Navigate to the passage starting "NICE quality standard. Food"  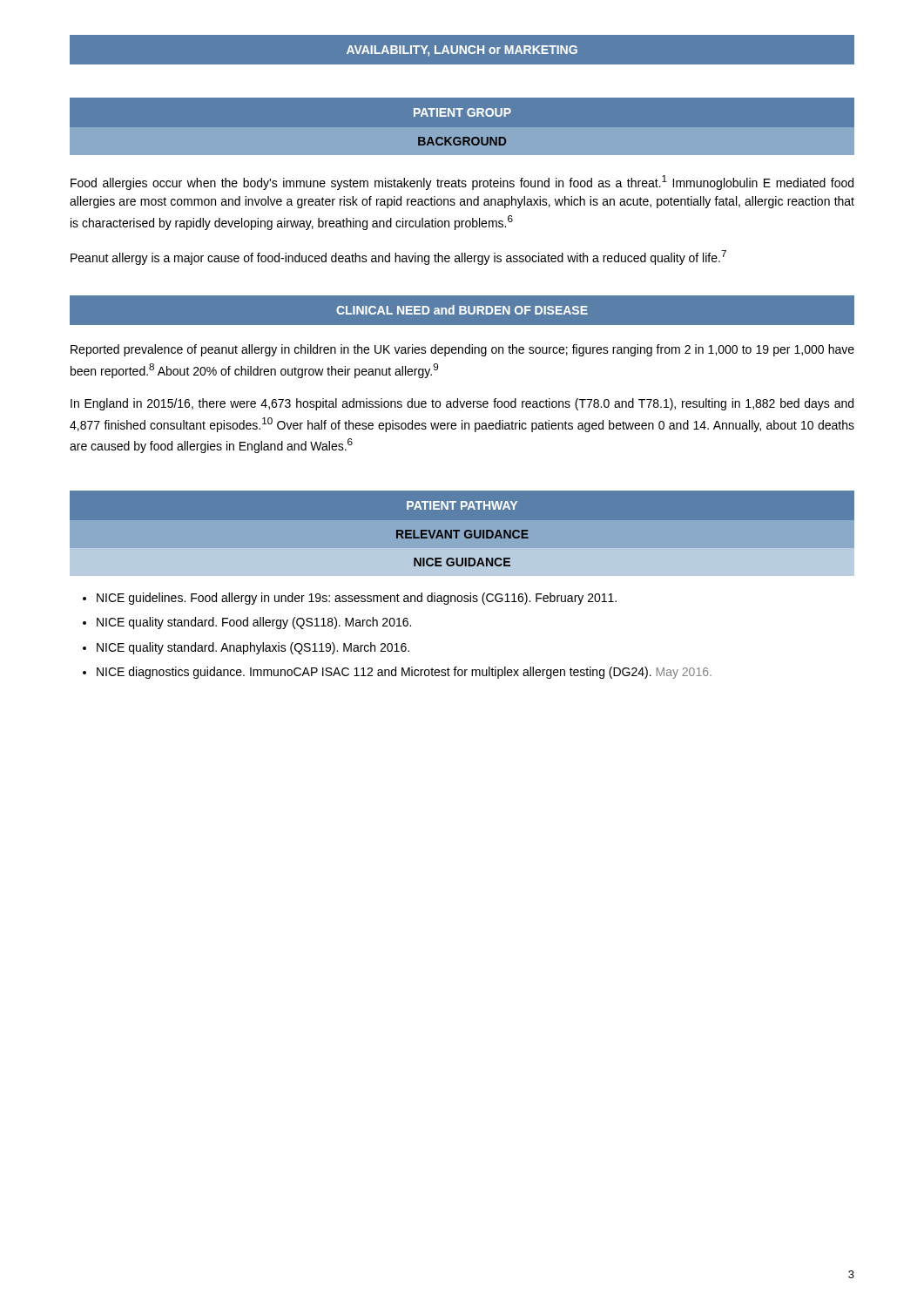coord(254,622)
